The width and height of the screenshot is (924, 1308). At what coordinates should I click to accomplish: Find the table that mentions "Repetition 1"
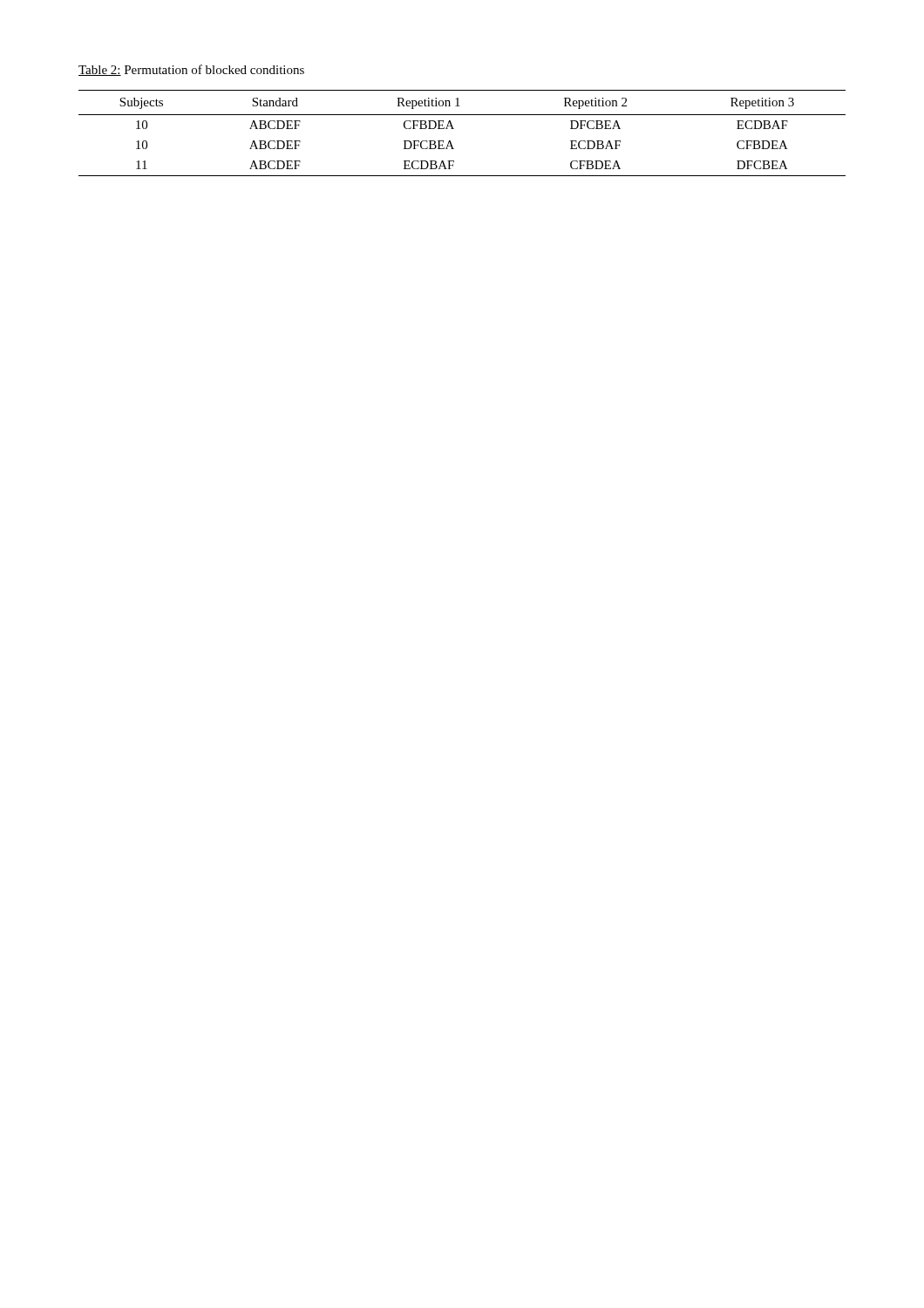click(x=462, y=133)
